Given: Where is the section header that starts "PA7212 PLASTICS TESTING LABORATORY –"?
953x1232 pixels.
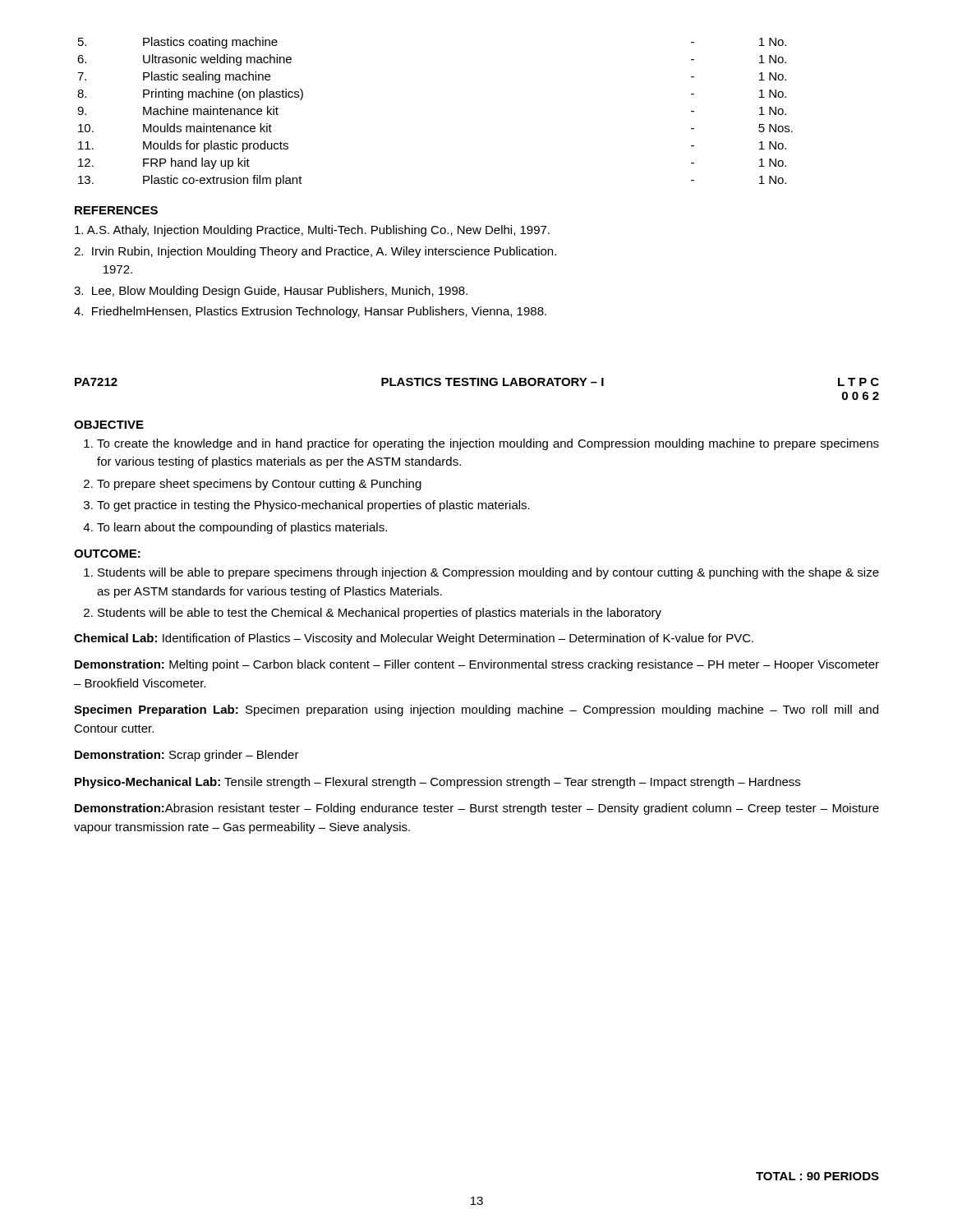Looking at the screenshot, I should 476,388.
